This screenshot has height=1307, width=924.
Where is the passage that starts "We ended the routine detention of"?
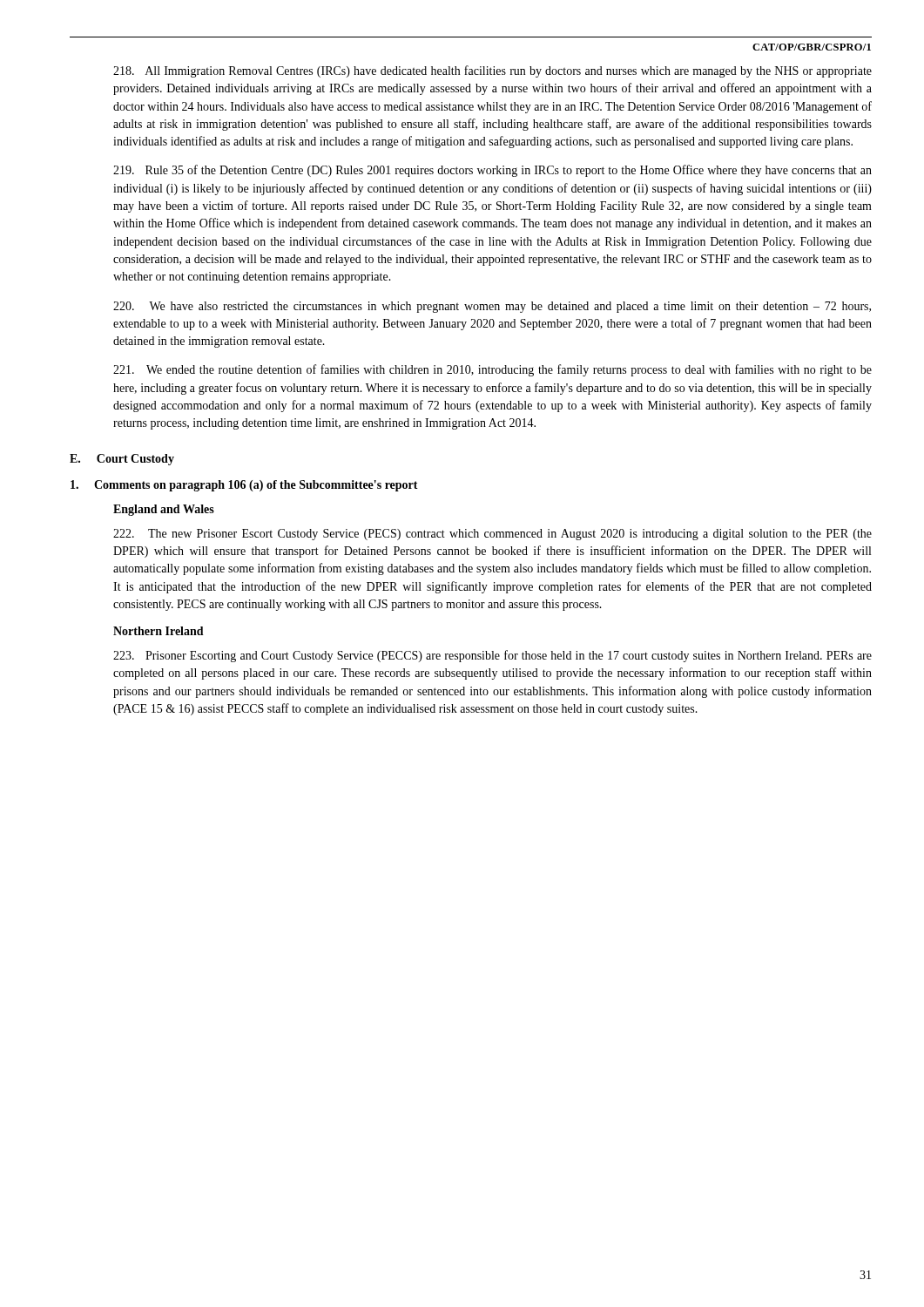point(492,397)
